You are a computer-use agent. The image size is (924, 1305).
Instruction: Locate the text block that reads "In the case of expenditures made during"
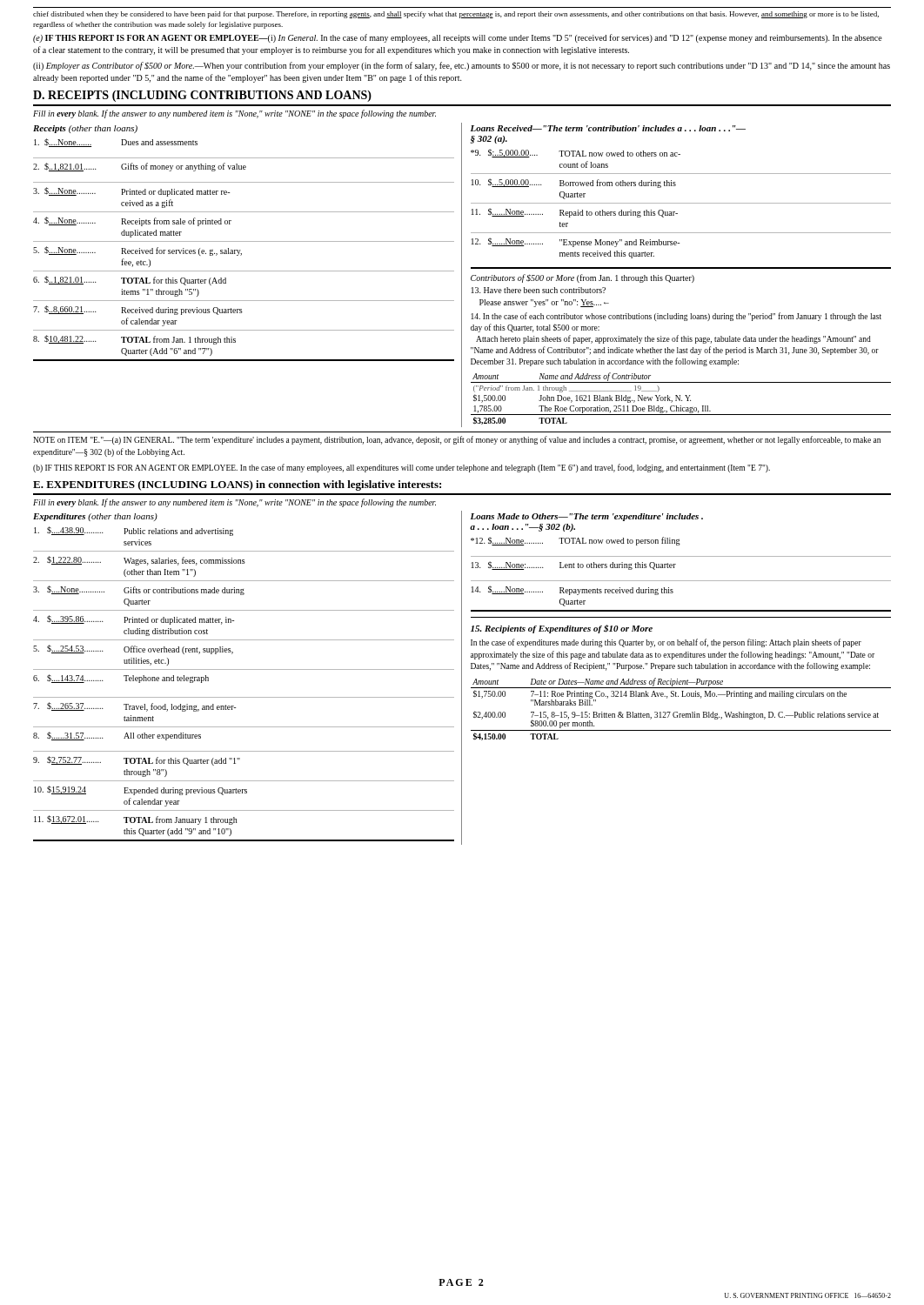pyautogui.click(x=672, y=655)
